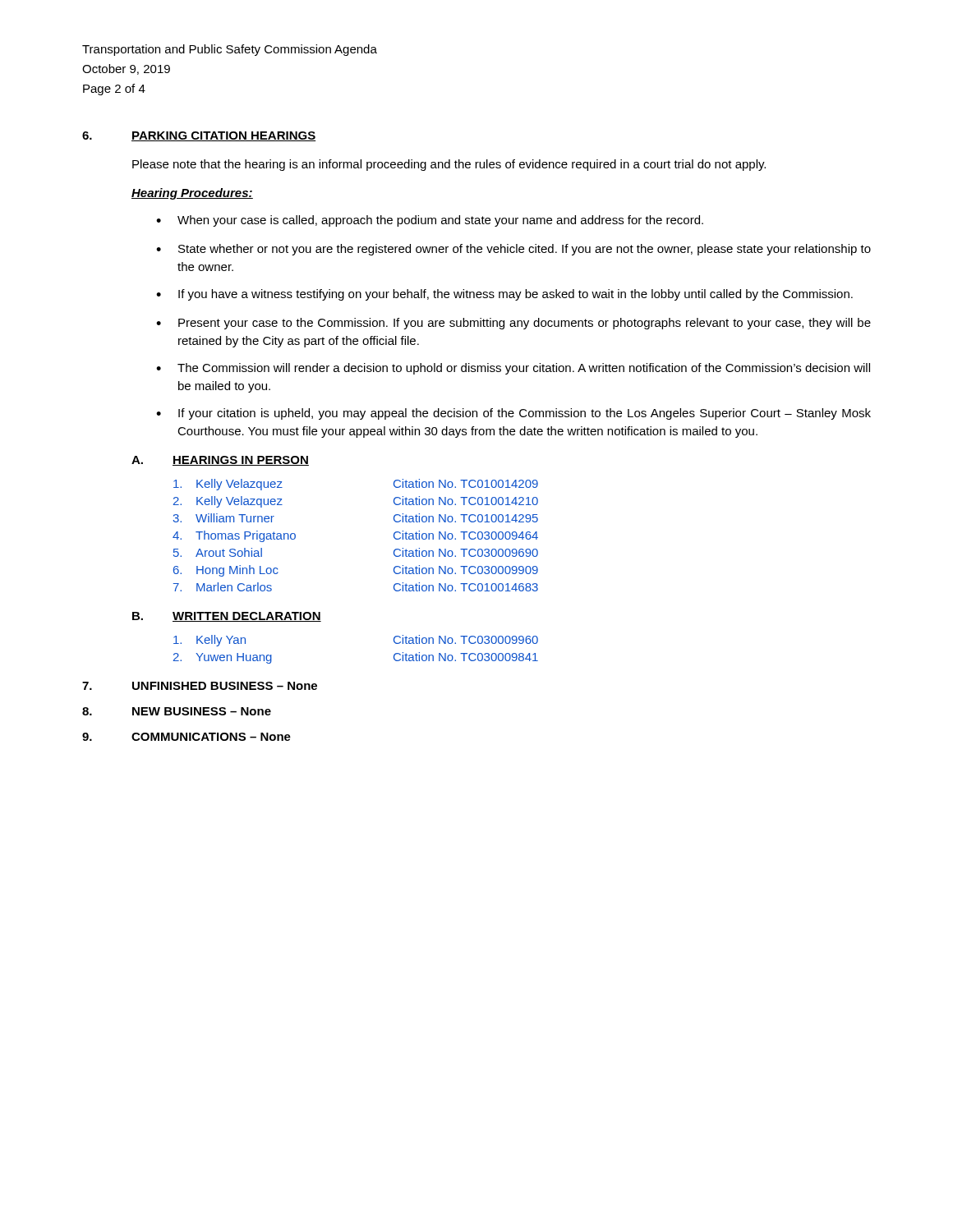Point to the text block starting "9. COMMUNICATIONS – None"

[186, 736]
